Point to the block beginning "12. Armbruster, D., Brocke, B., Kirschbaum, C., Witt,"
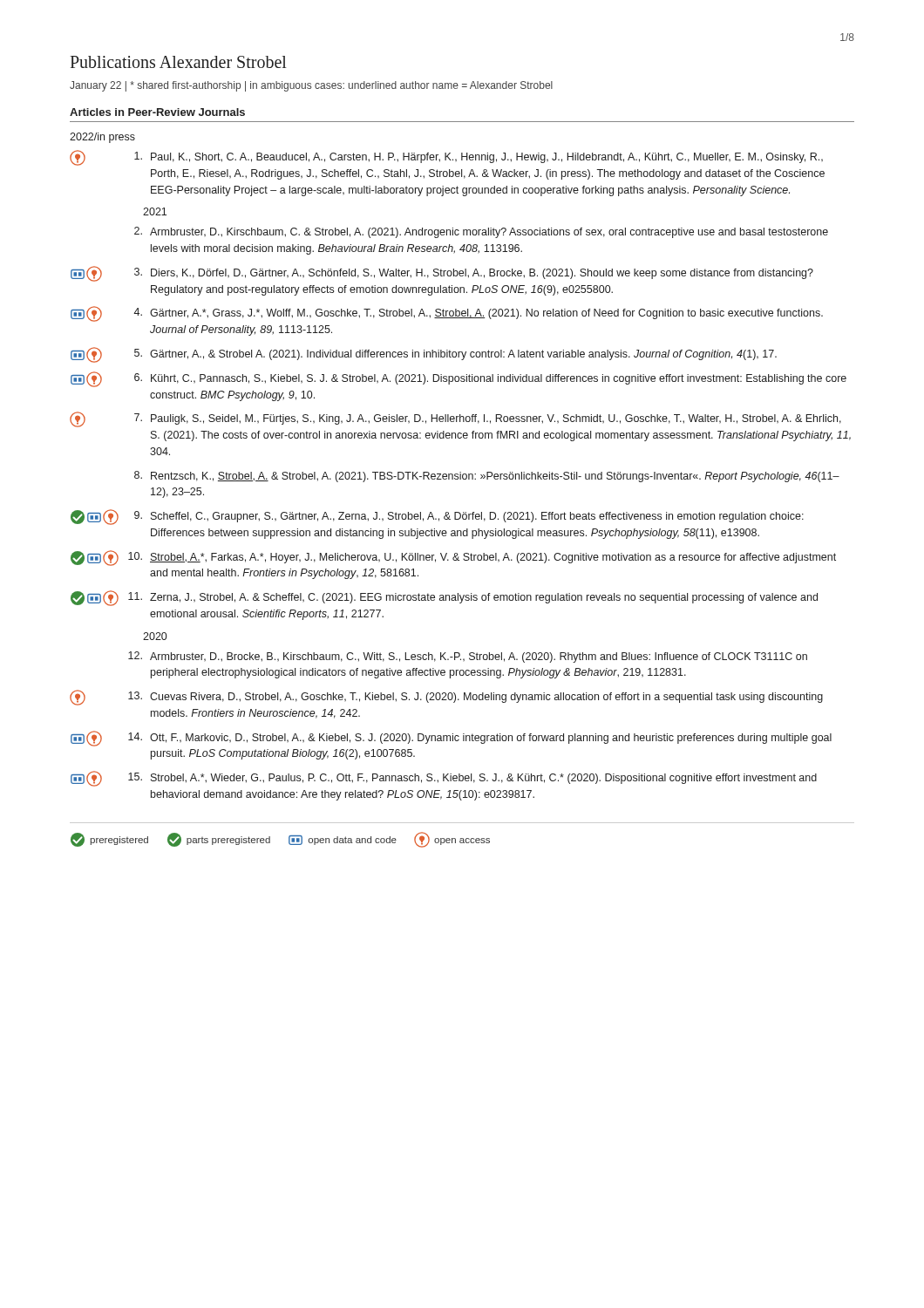 (x=462, y=665)
